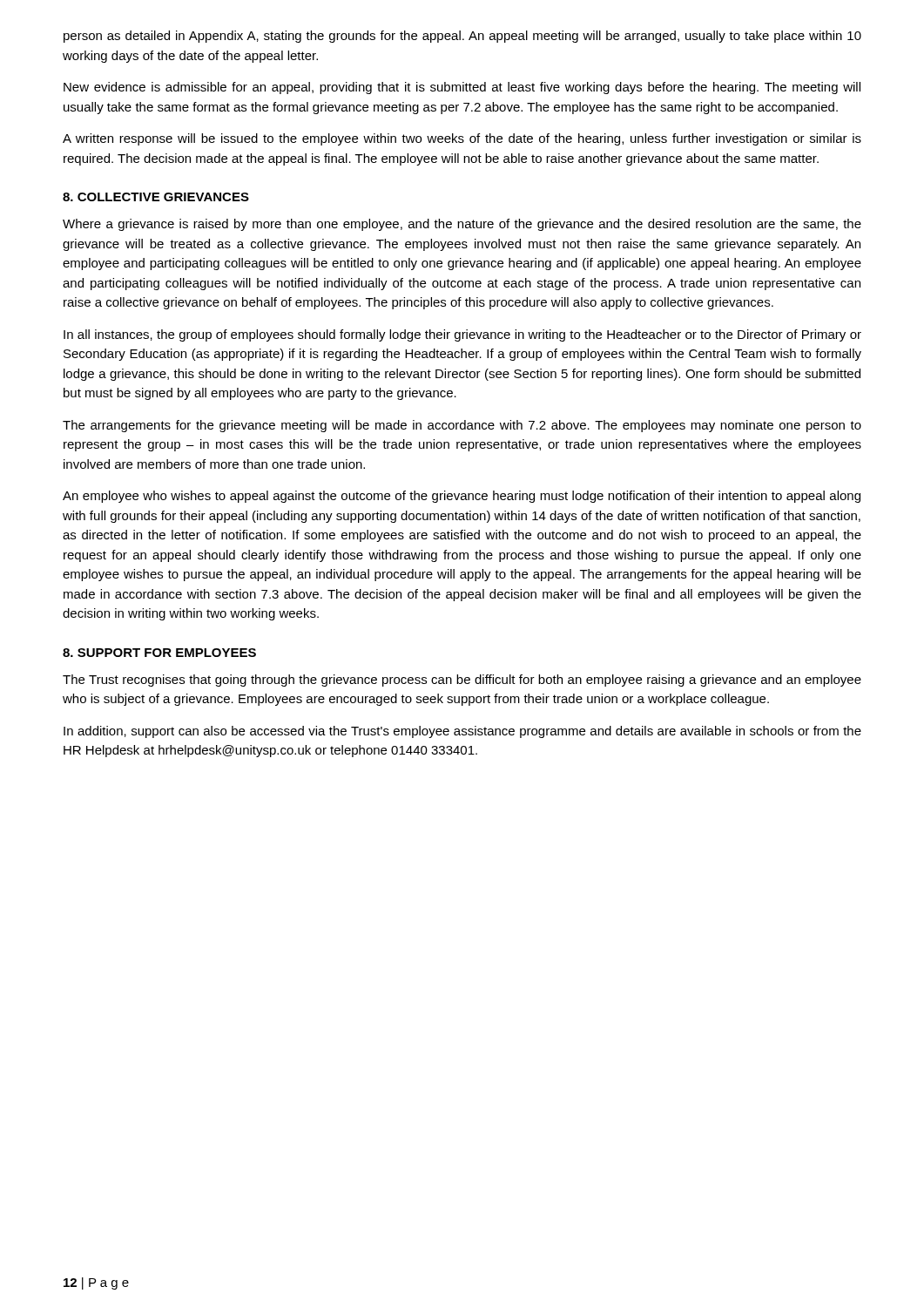
Task: Click the passage that begins "A written response will be"
Action: click(x=462, y=149)
